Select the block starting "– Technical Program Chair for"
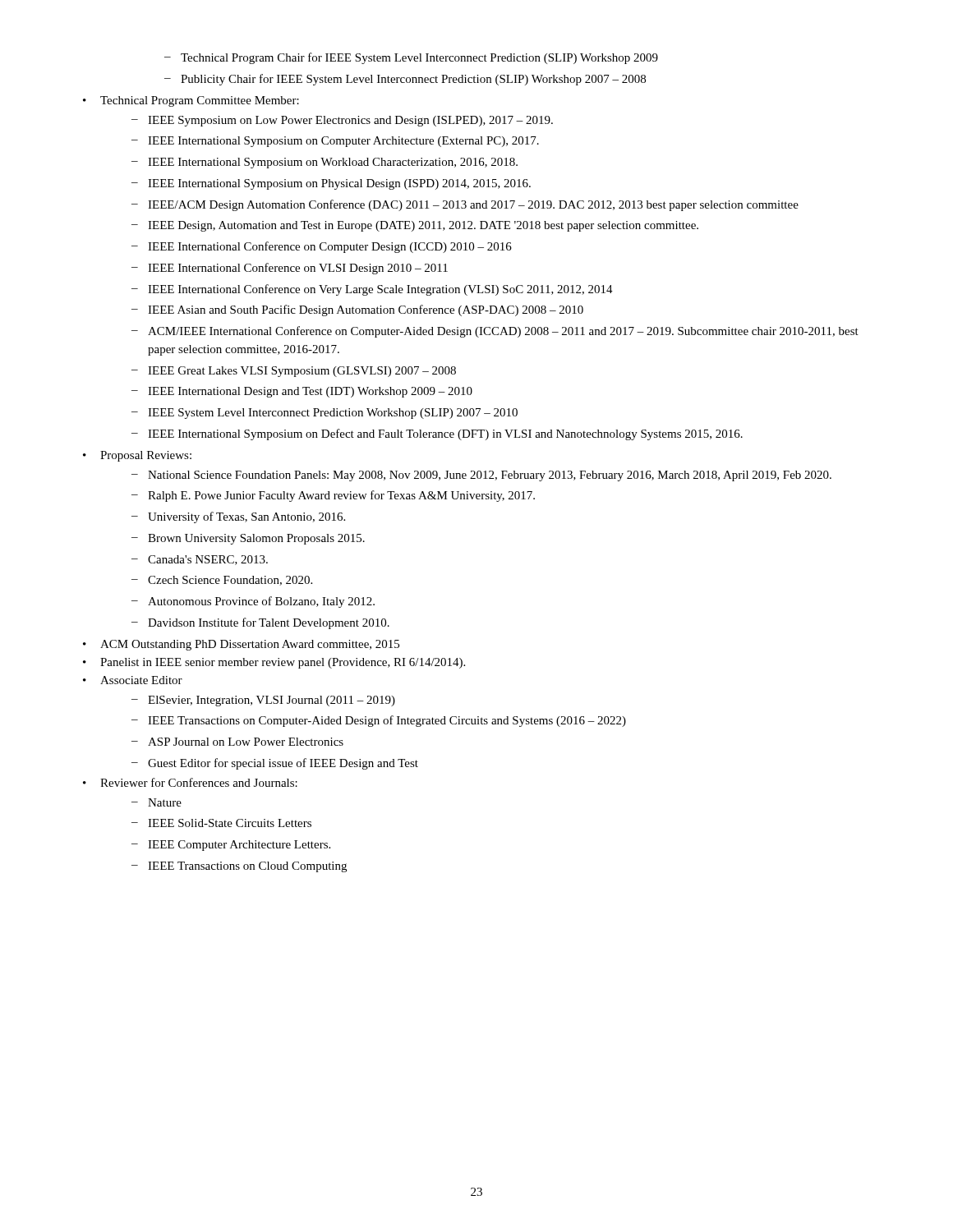Image resolution: width=953 pixels, height=1232 pixels. click(x=518, y=58)
